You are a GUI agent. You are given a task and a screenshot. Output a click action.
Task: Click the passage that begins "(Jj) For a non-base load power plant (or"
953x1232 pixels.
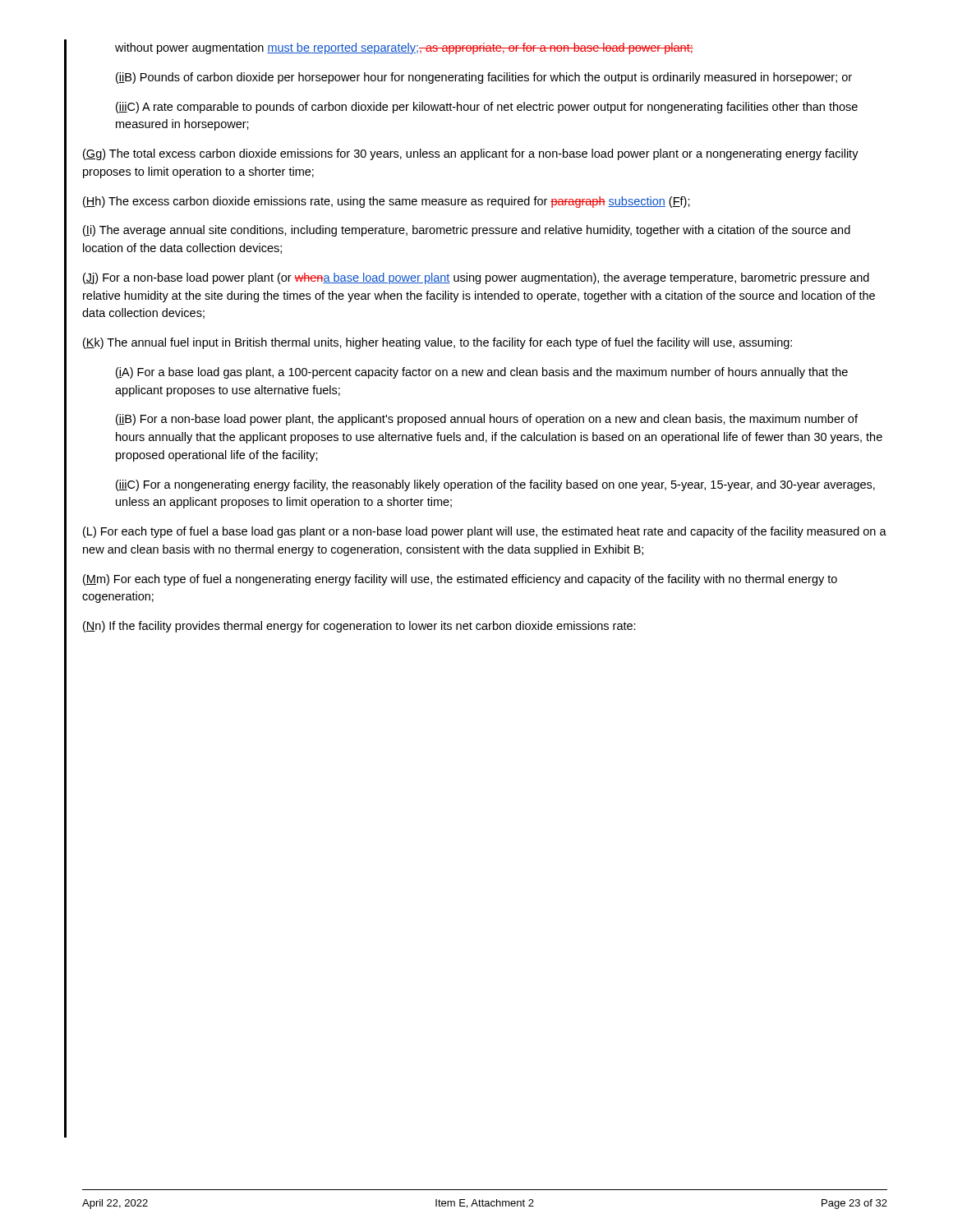[x=479, y=295]
